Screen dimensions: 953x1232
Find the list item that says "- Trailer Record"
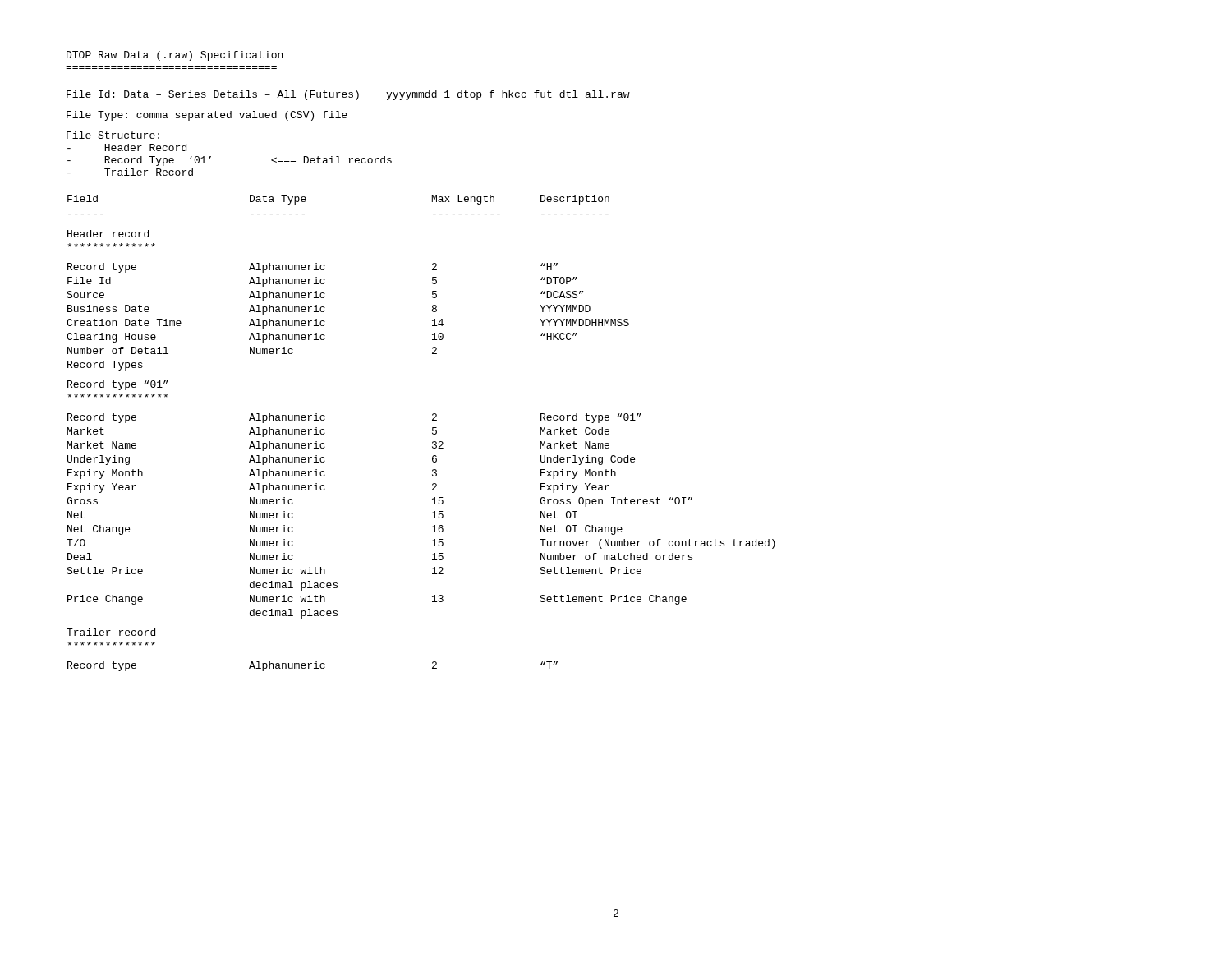[x=130, y=173]
